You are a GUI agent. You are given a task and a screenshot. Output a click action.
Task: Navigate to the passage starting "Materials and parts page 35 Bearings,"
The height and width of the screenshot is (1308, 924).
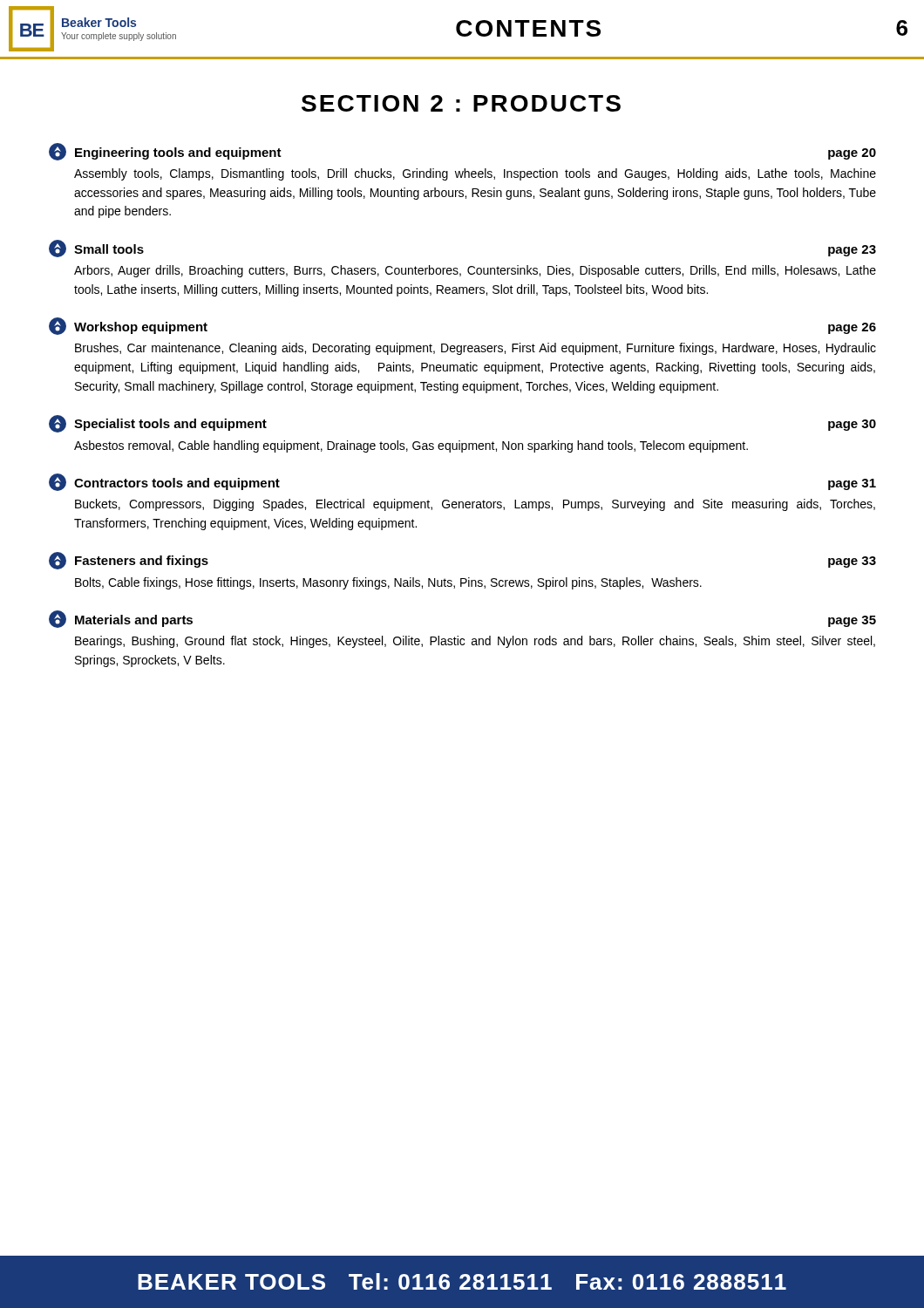[x=462, y=640]
